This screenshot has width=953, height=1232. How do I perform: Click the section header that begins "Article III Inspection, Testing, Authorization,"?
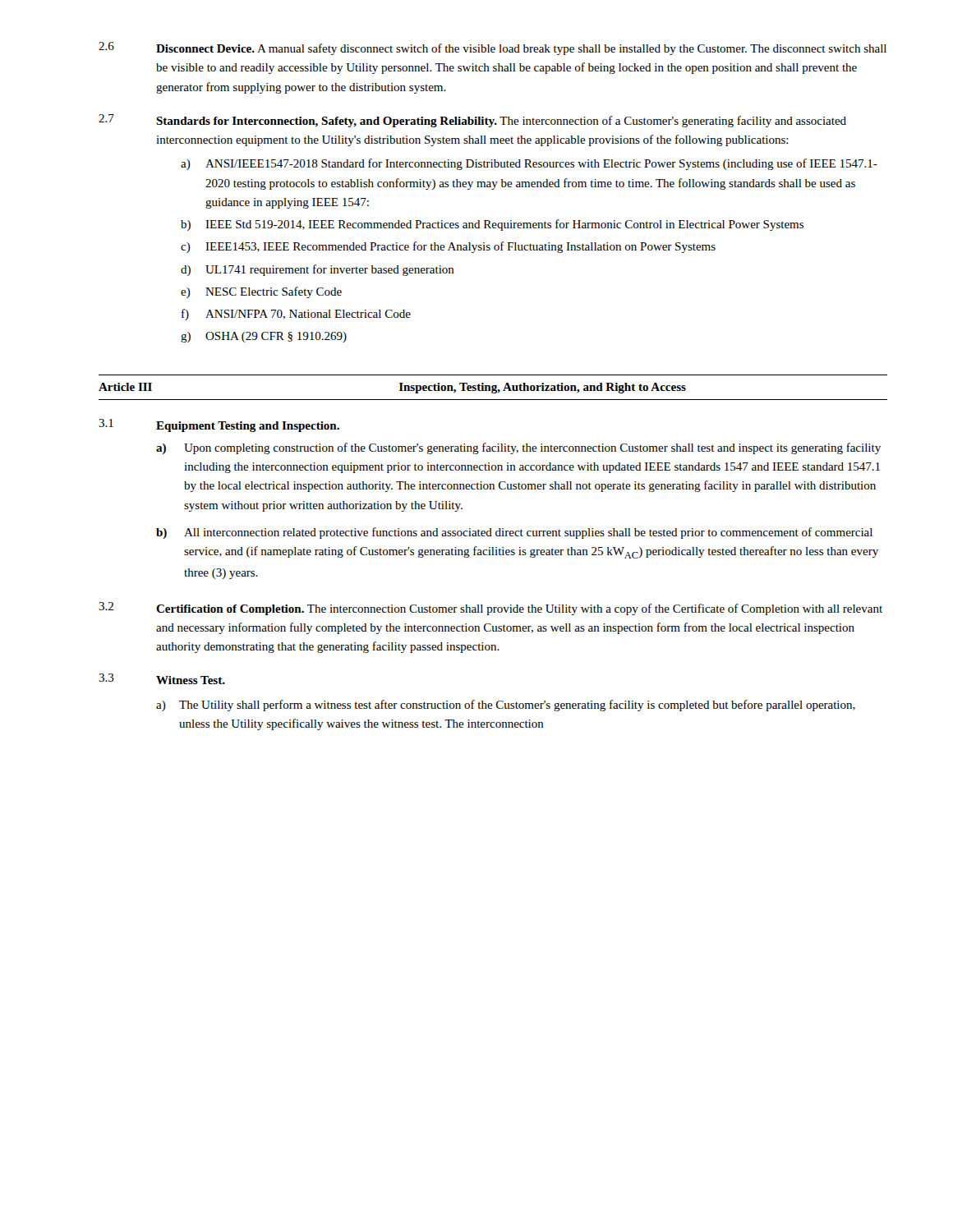493,387
